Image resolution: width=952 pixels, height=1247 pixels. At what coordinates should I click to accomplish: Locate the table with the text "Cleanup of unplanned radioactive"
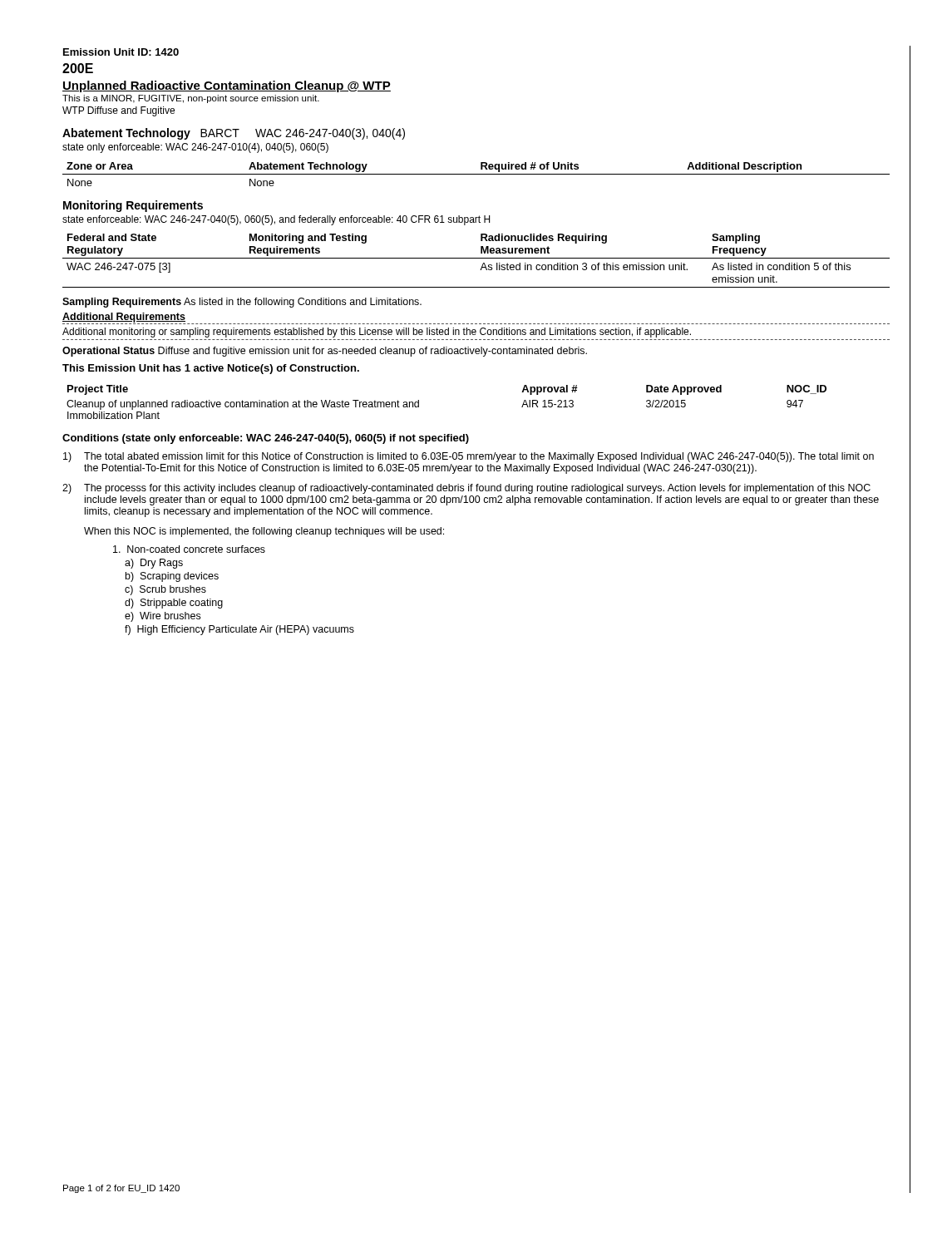(x=476, y=402)
